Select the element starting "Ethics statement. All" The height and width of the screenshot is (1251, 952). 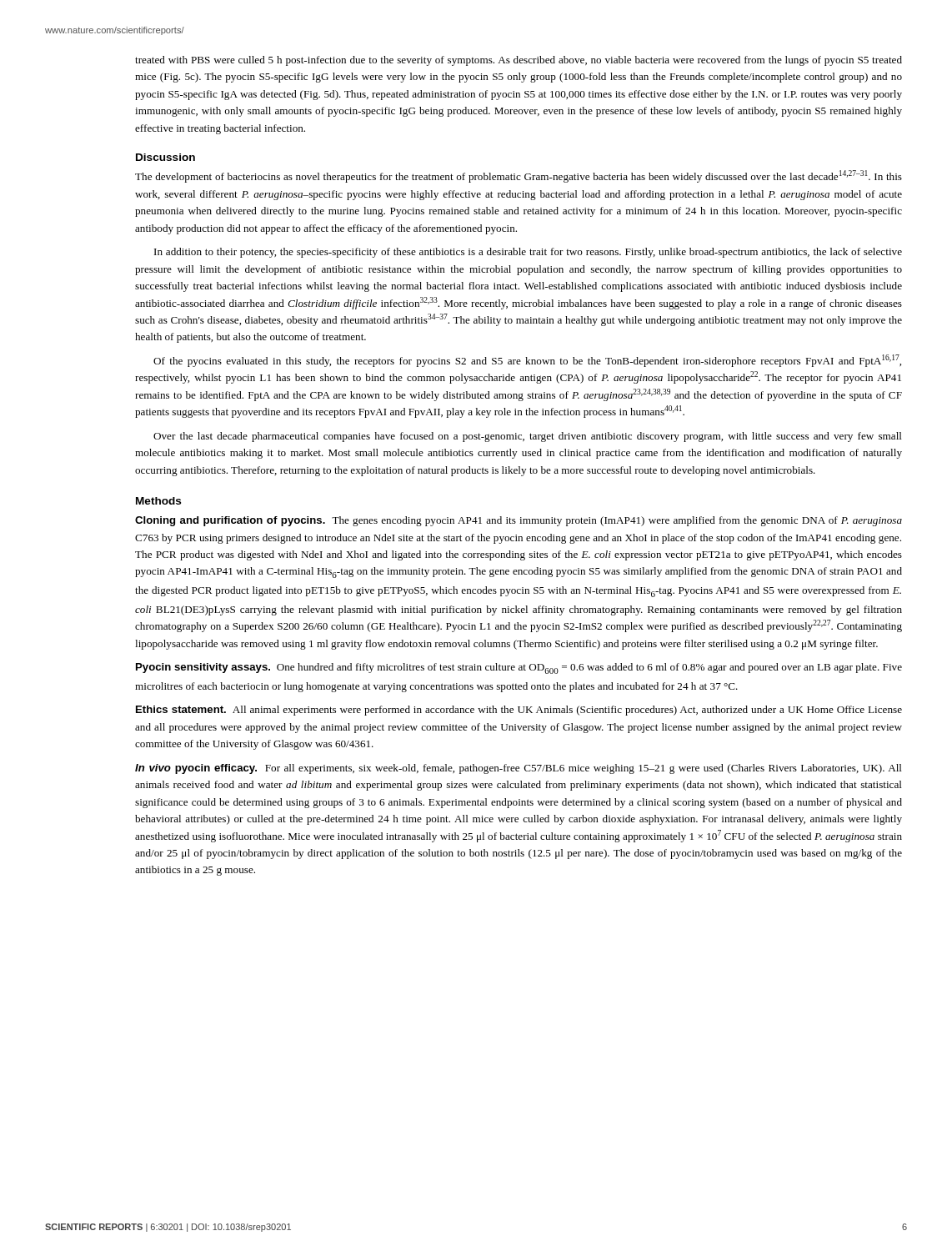pos(519,727)
